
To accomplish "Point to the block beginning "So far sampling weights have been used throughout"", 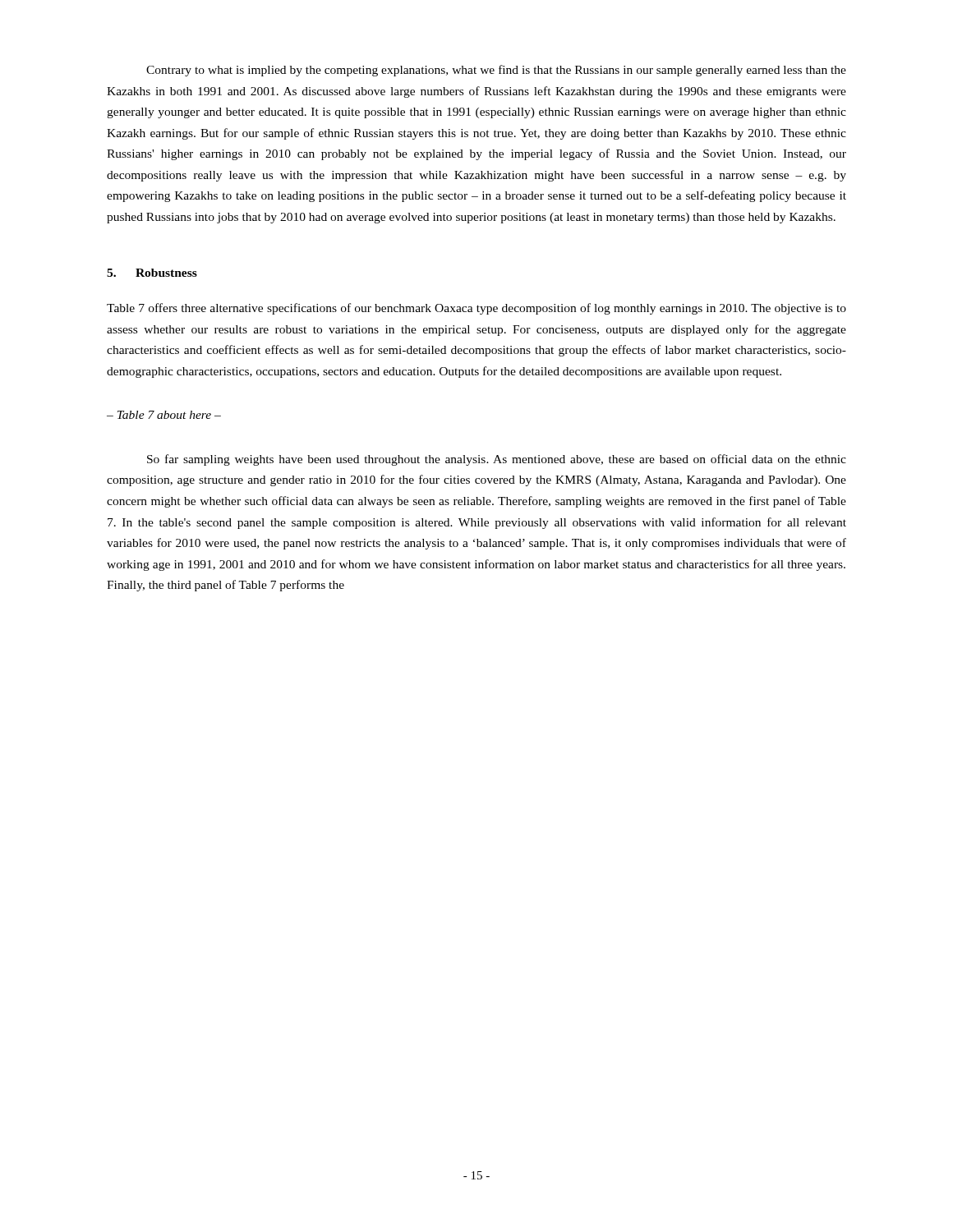I will tap(476, 522).
